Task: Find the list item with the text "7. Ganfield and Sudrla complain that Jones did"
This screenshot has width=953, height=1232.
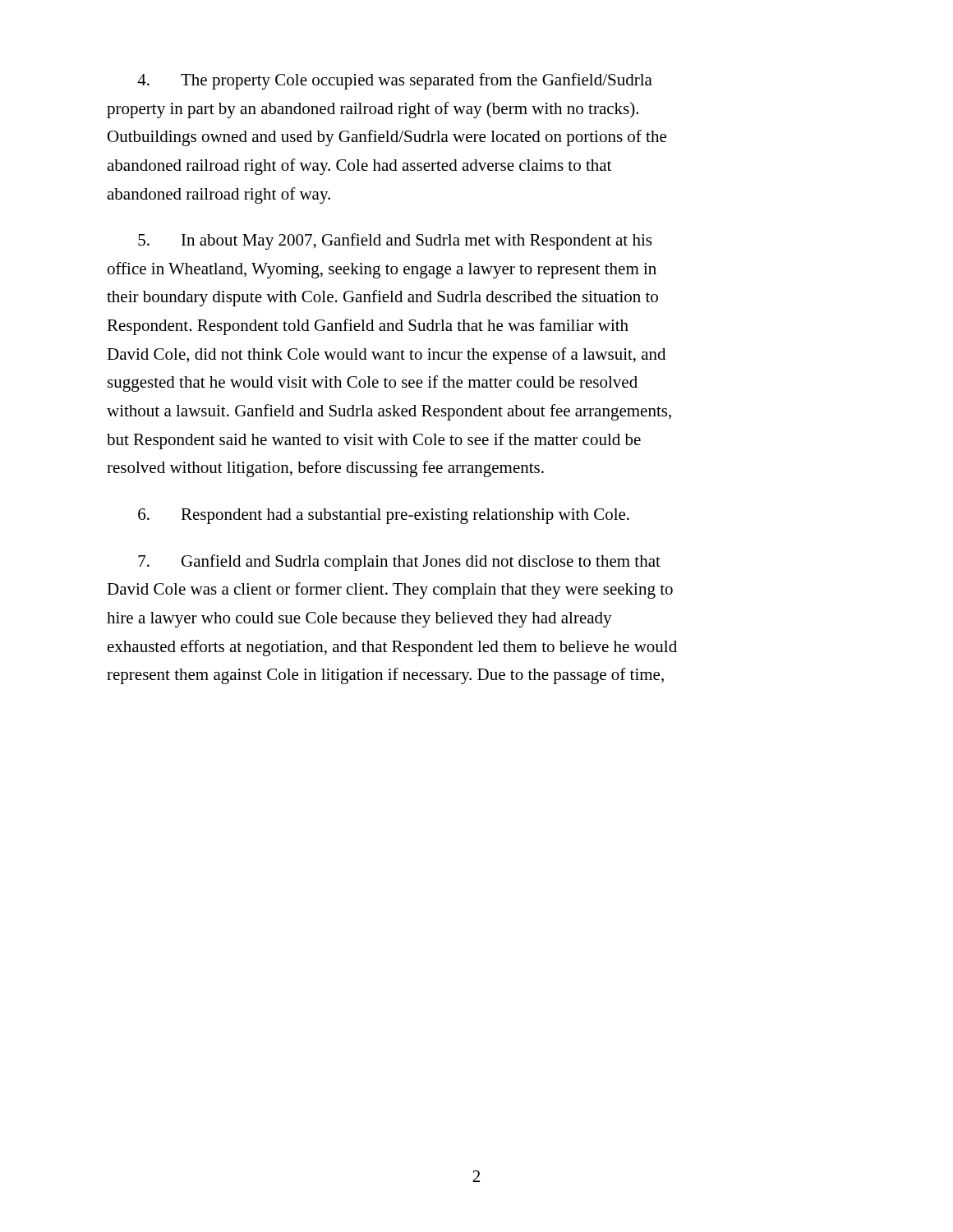Action: point(476,561)
